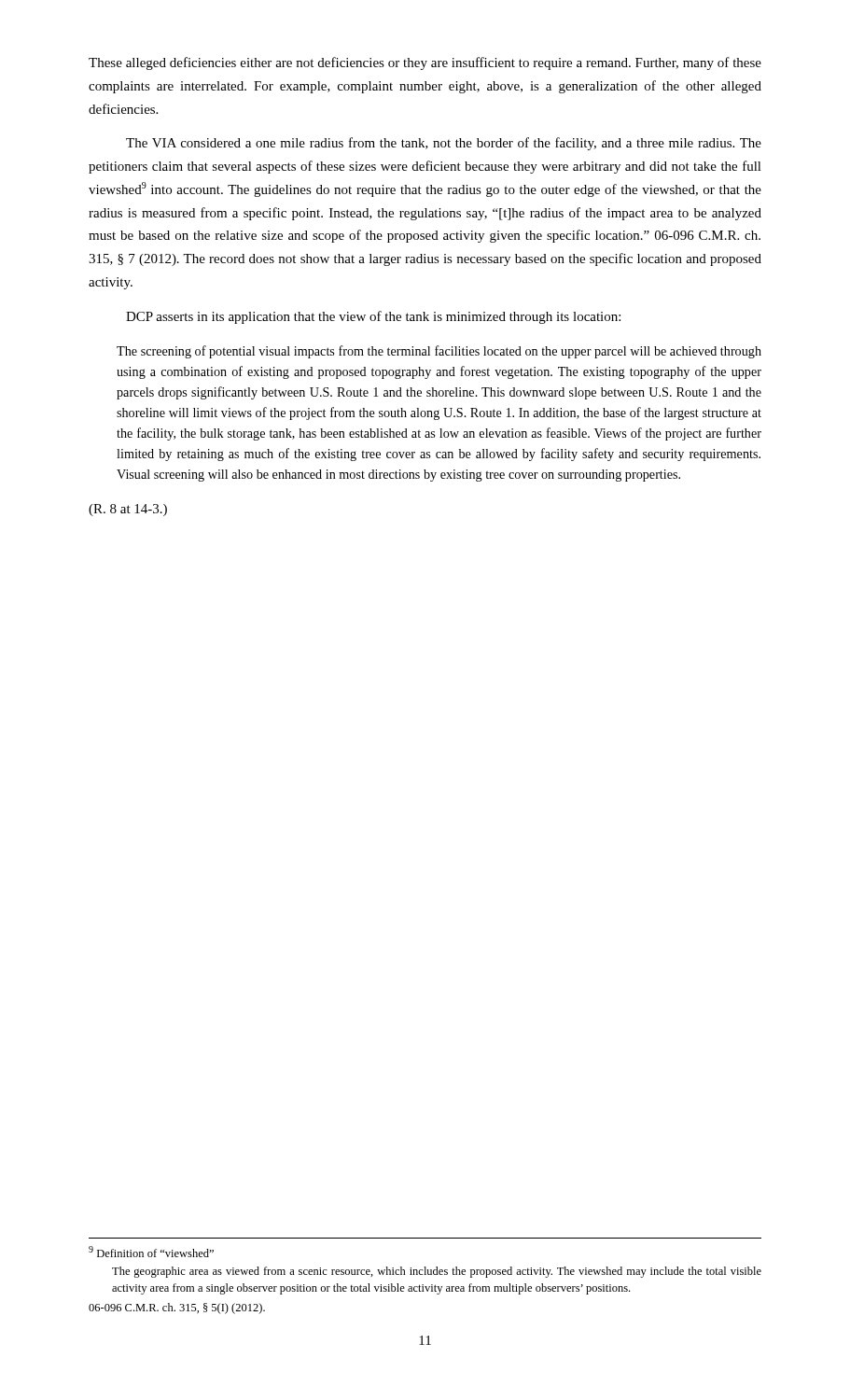Select the passage starting "(R. 8 at 14-3.)"
This screenshot has width=850, height=1400.
(128, 510)
